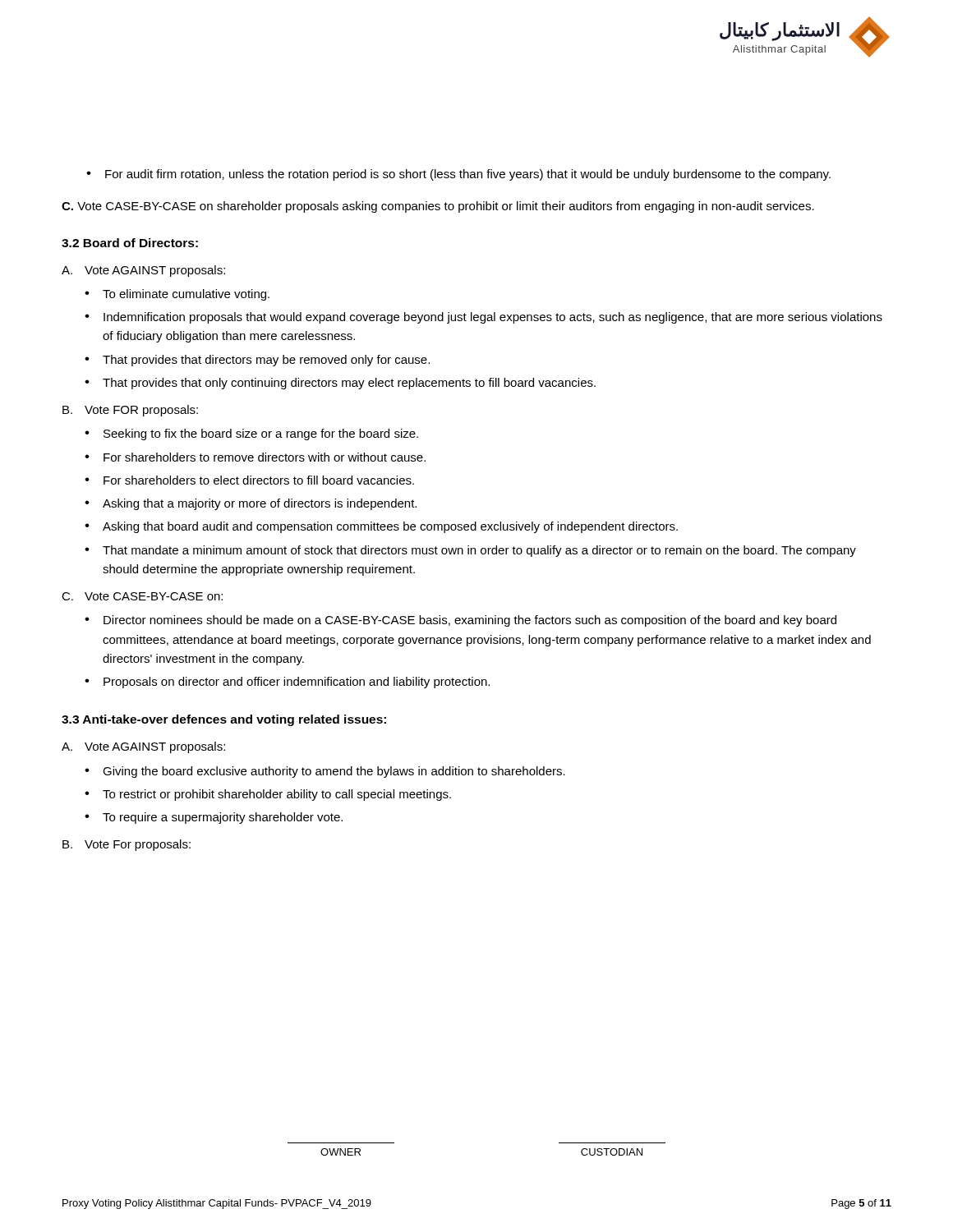Locate the passage starting "3.2 Board of Directors:"
The image size is (953, 1232).
(x=130, y=242)
